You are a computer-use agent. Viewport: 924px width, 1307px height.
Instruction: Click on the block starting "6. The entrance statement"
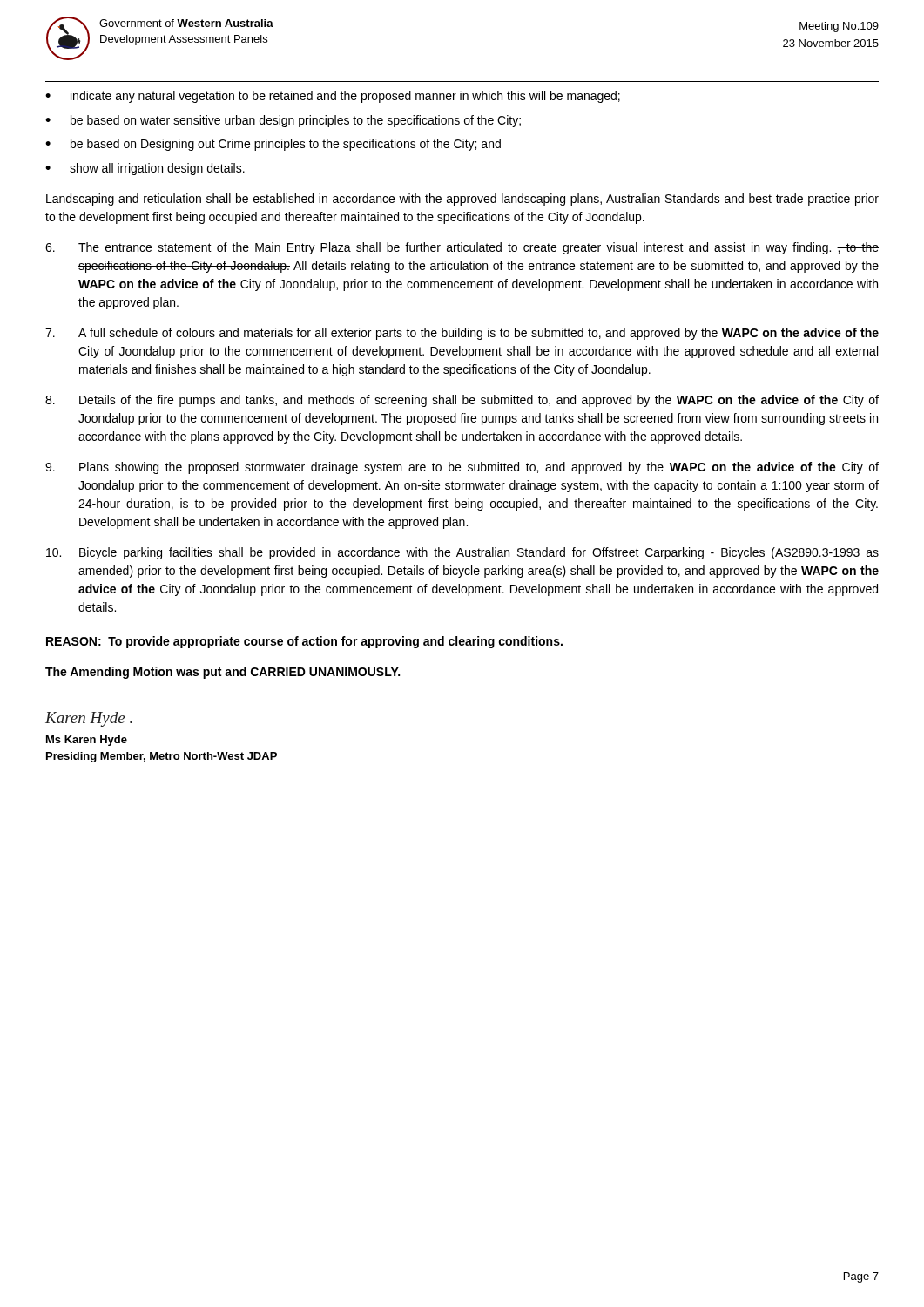click(x=462, y=276)
